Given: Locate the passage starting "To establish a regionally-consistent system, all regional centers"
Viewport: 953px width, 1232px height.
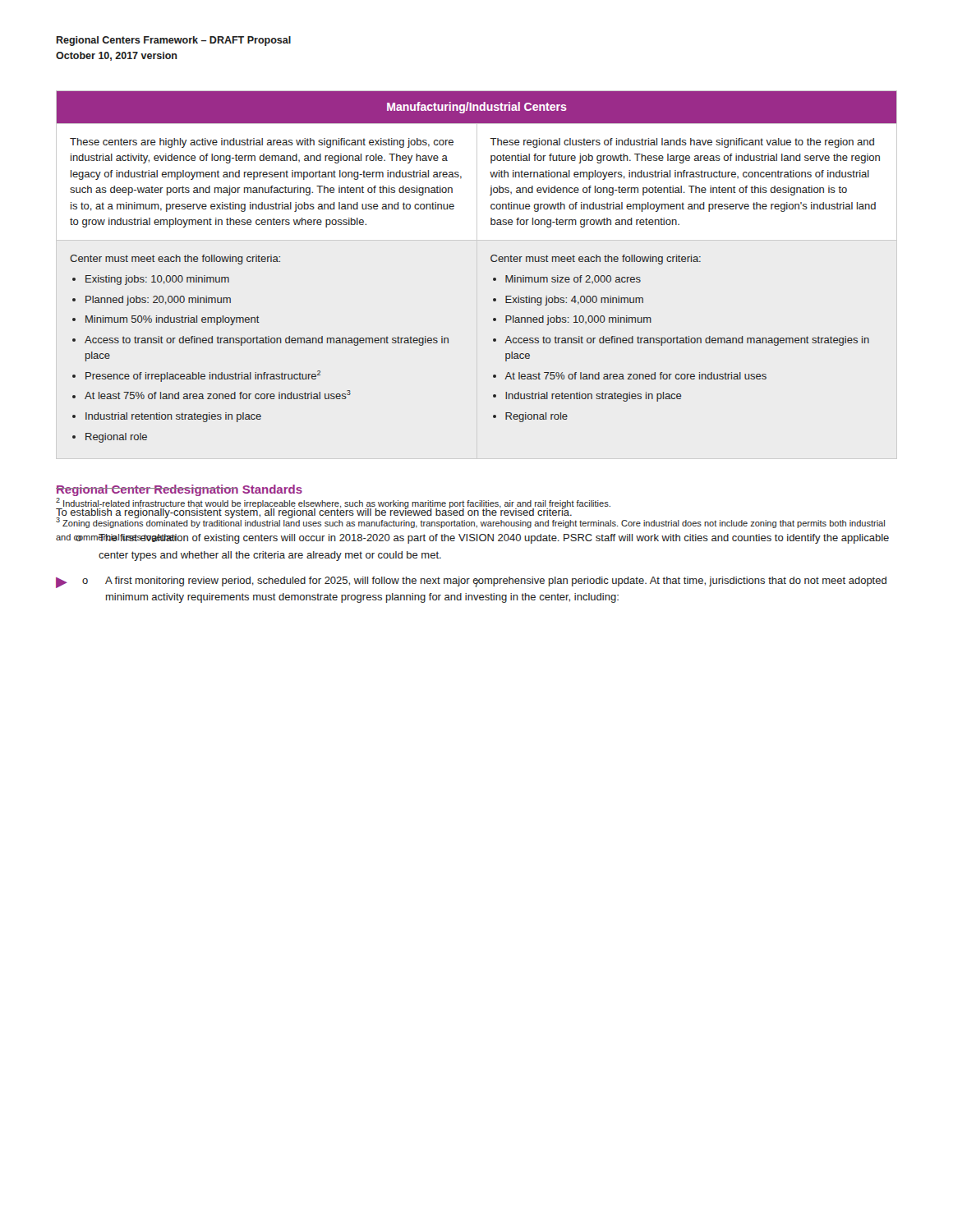Looking at the screenshot, I should click(314, 512).
